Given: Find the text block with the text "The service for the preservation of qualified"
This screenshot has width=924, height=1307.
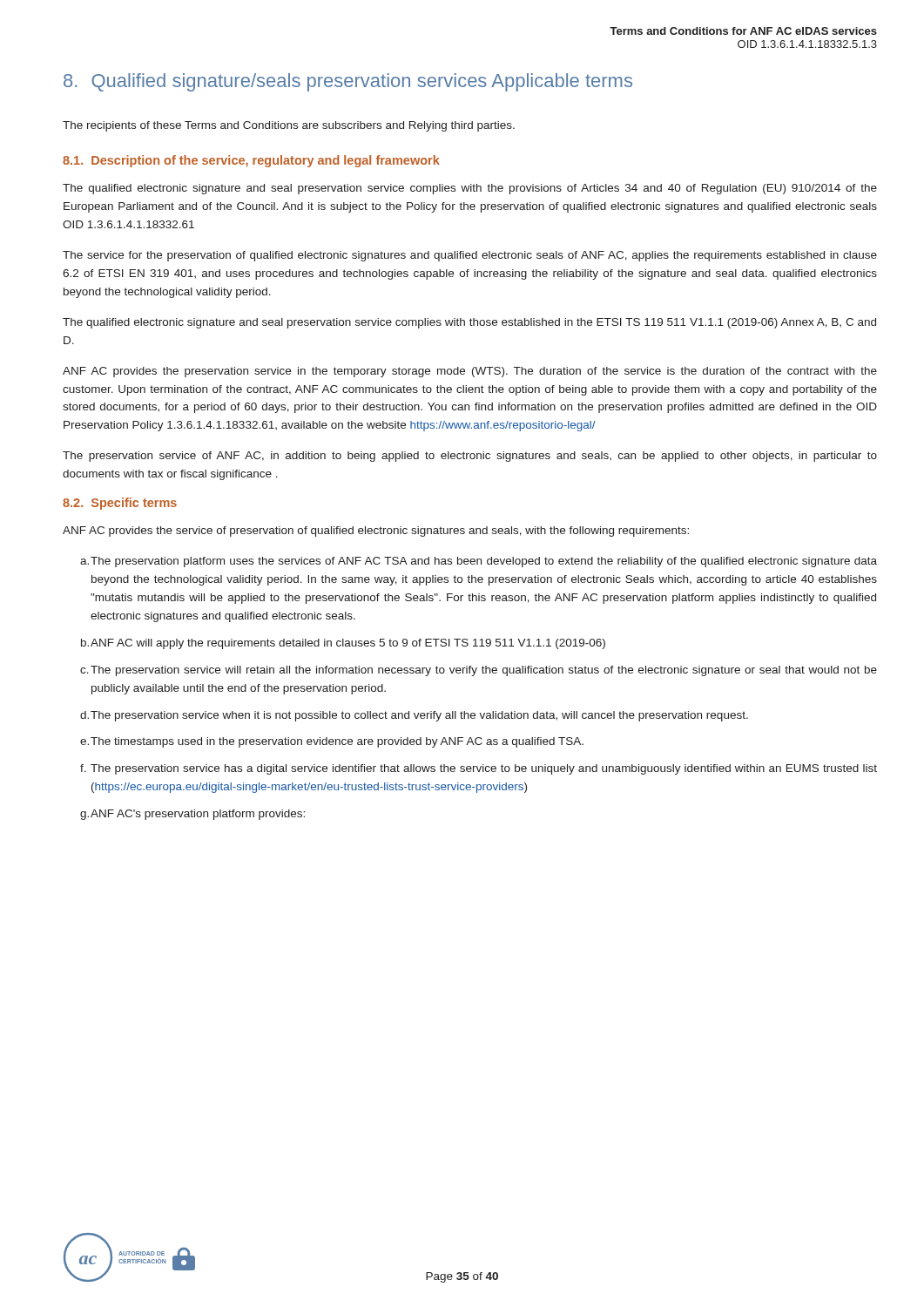Looking at the screenshot, I should pos(470,273).
